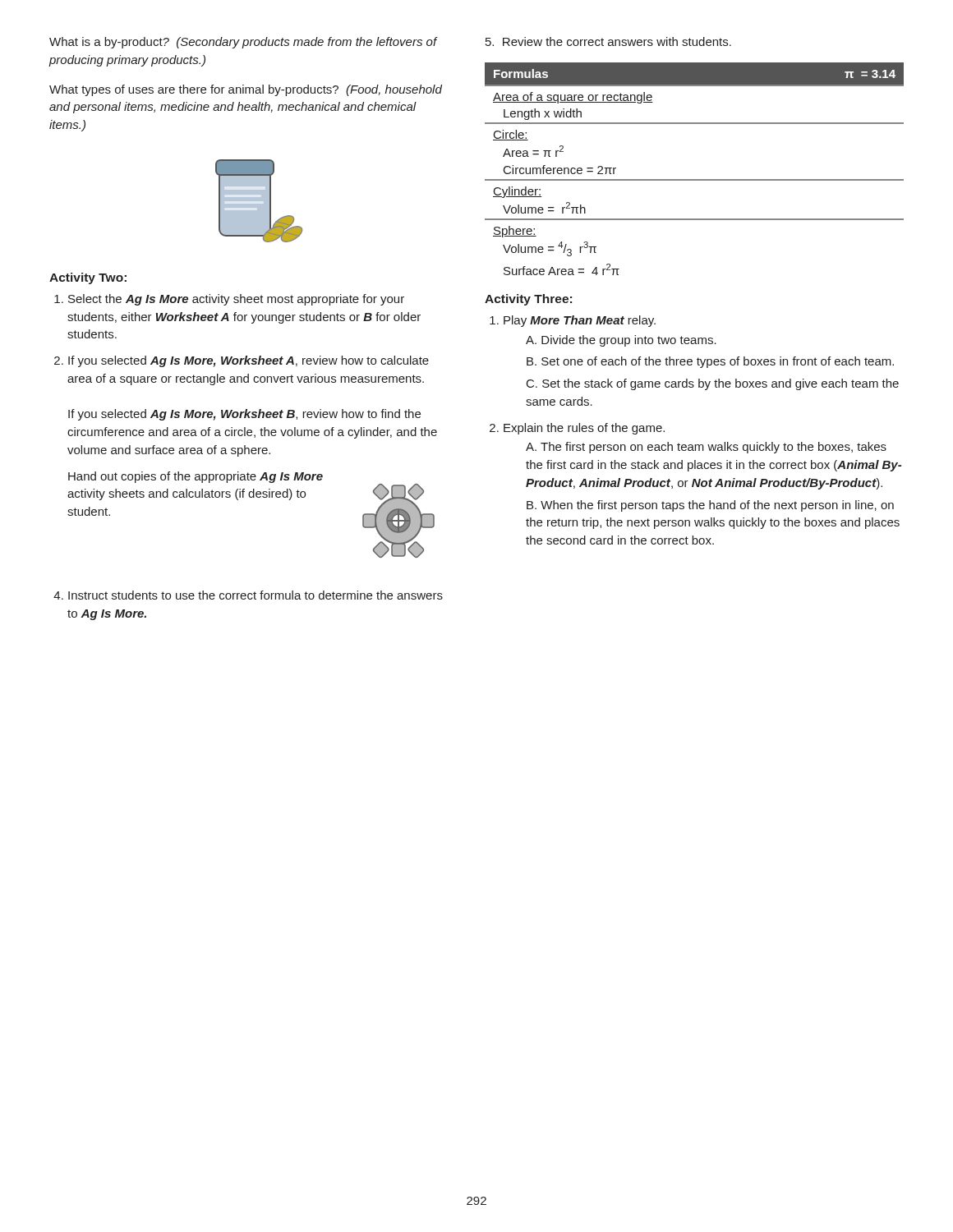Select the section header that says "Activity Three:"
953x1232 pixels.
[529, 298]
